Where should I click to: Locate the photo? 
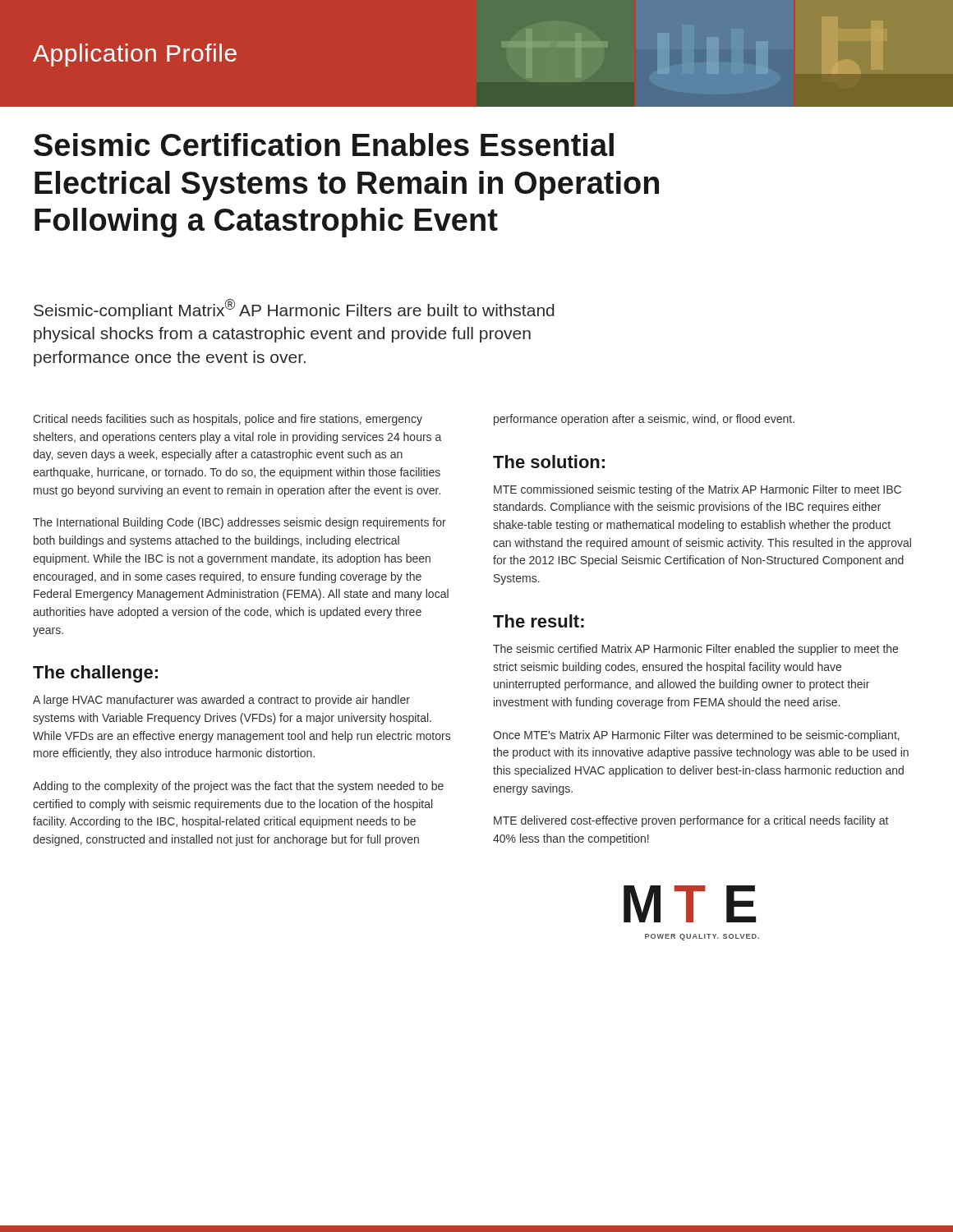pos(715,53)
